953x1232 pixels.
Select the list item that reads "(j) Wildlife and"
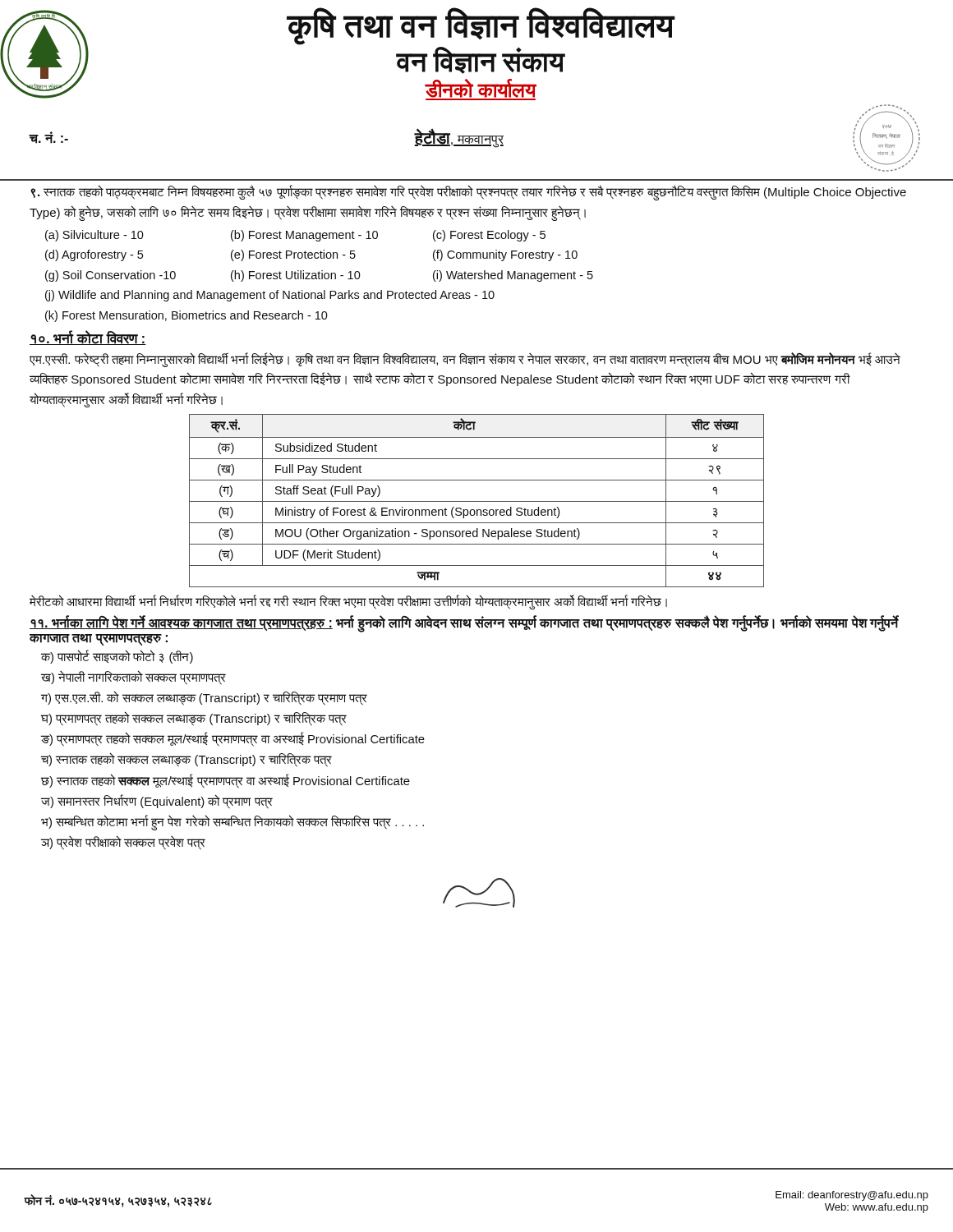[270, 295]
